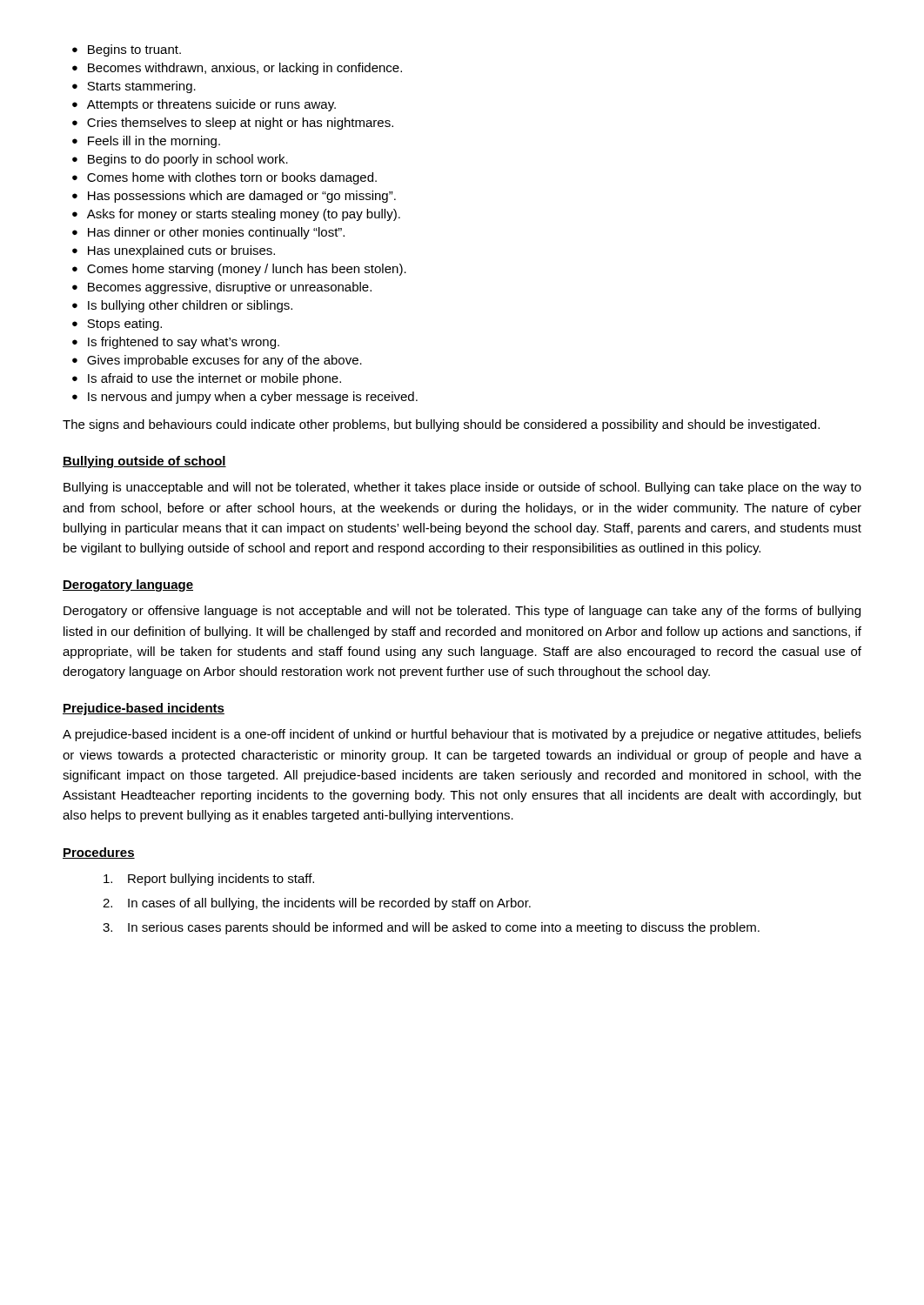Select the list item that says "Has unexplained cuts or bruises."
924x1305 pixels.
click(x=174, y=251)
